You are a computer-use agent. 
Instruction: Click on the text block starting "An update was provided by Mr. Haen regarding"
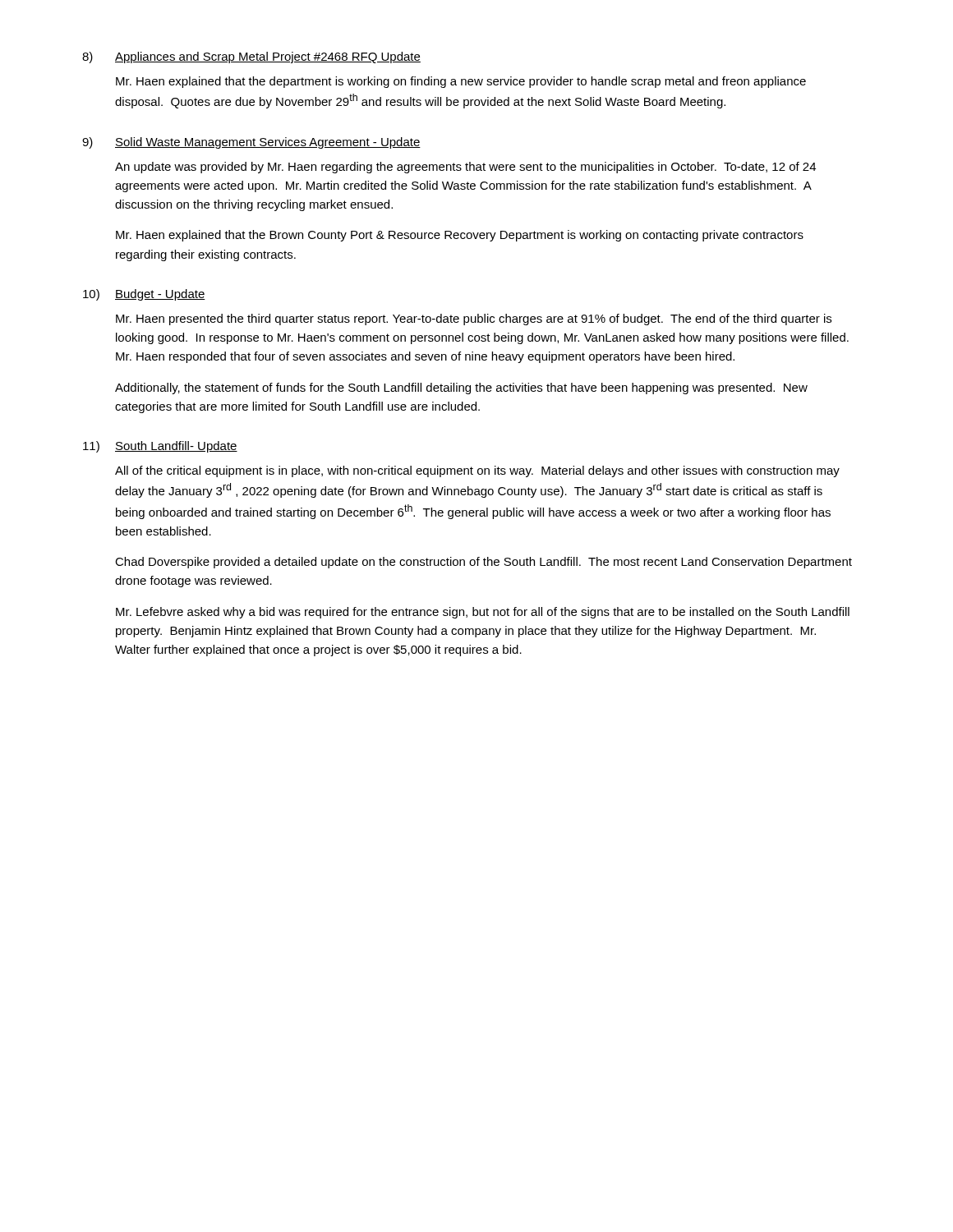click(x=466, y=185)
